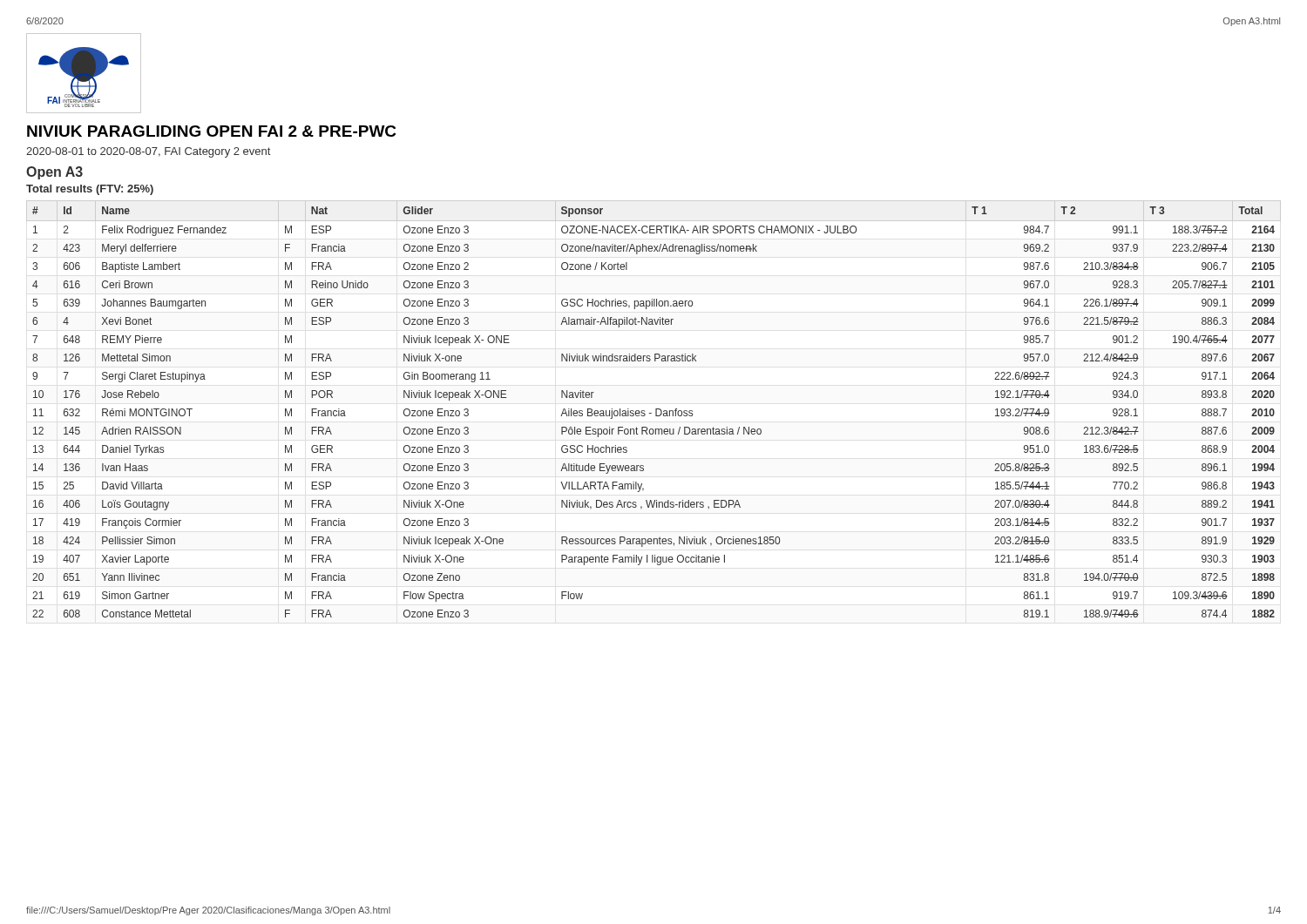The image size is (1307, 924).
Task: Find the block starting "2020-08-01 to 2020-08-07, FAI Category 2 event"
Action: 148,151
